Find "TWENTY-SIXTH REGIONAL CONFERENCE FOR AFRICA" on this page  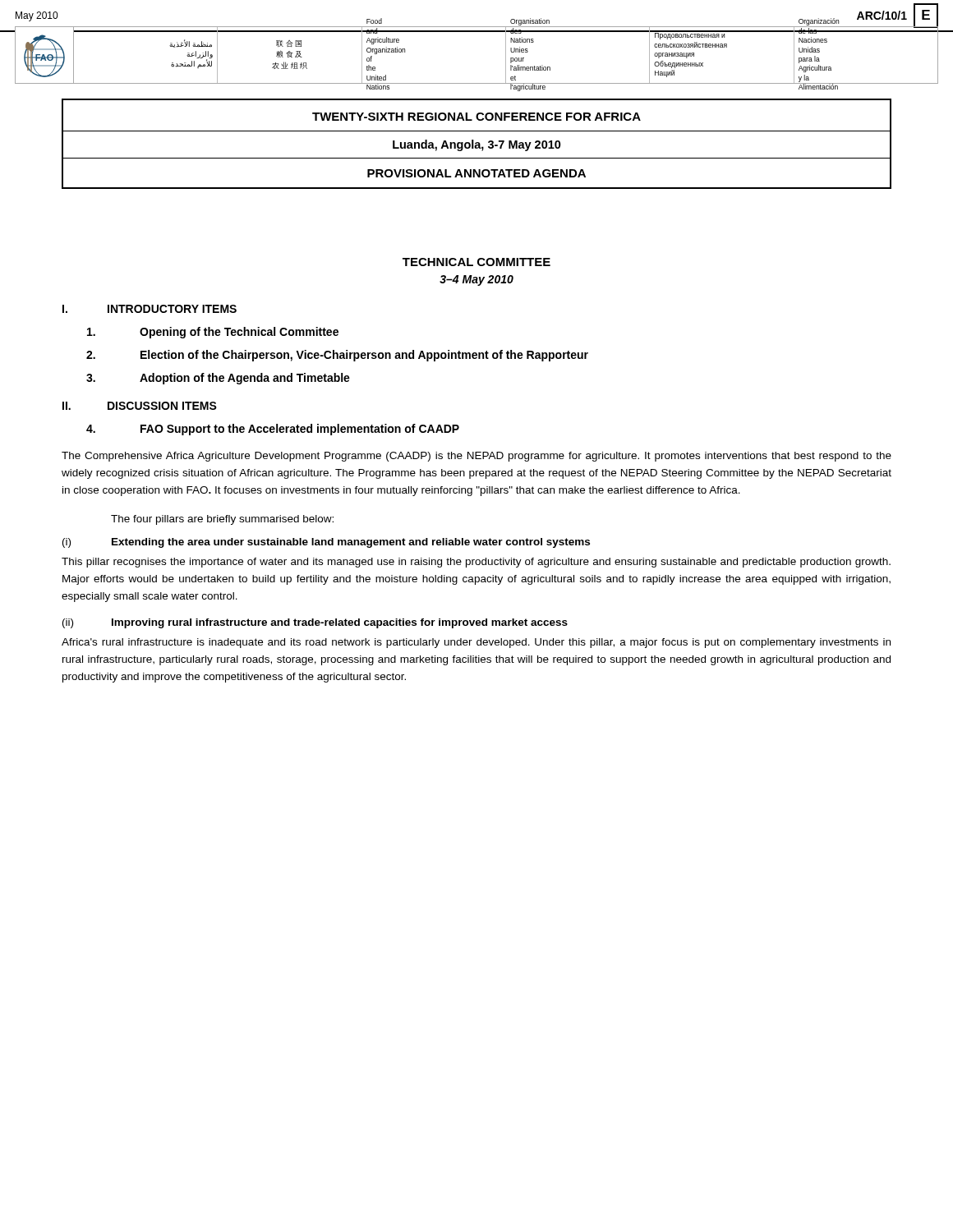click(x=476, y=116)
